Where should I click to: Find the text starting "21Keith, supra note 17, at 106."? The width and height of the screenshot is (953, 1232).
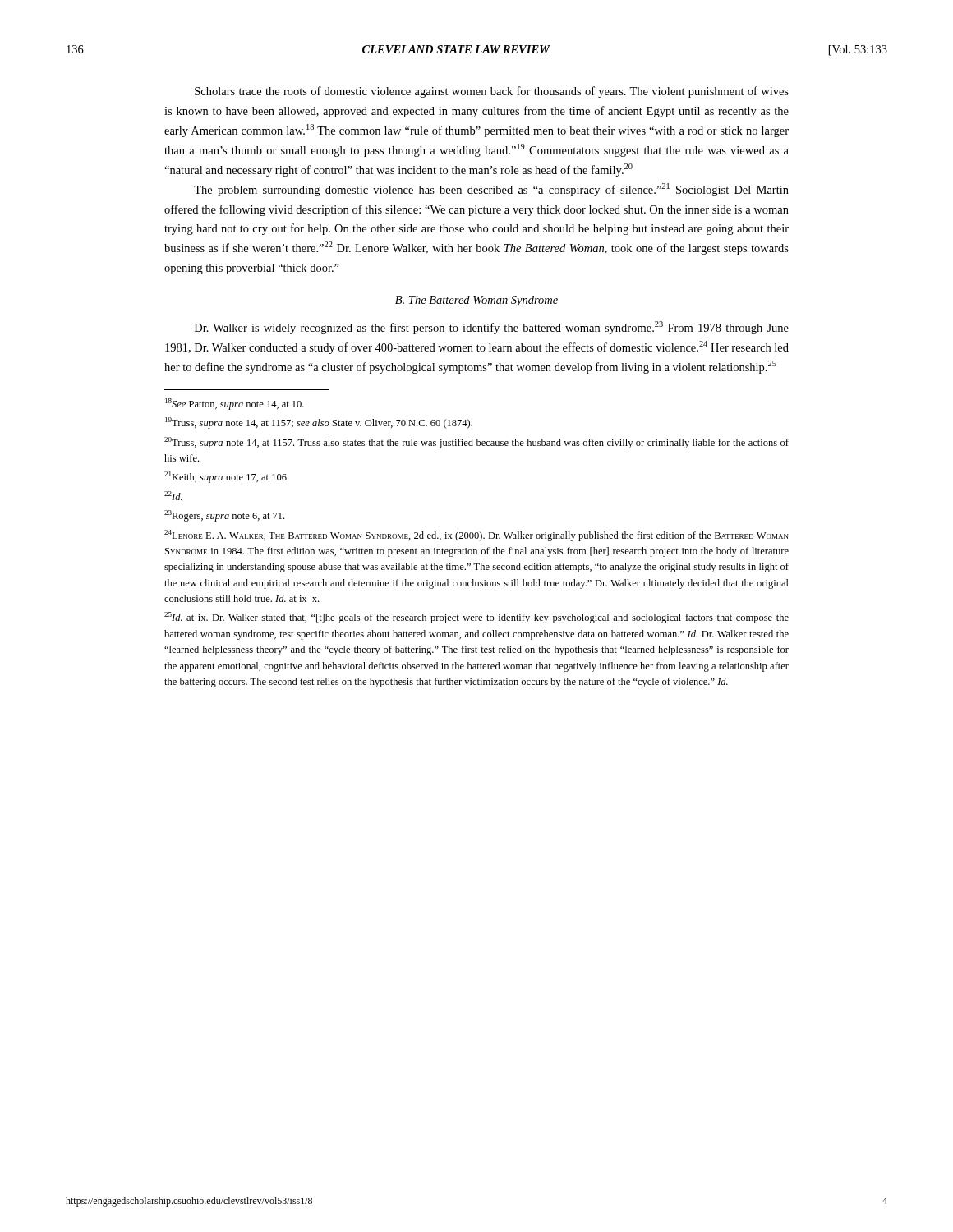coord(226,477)
